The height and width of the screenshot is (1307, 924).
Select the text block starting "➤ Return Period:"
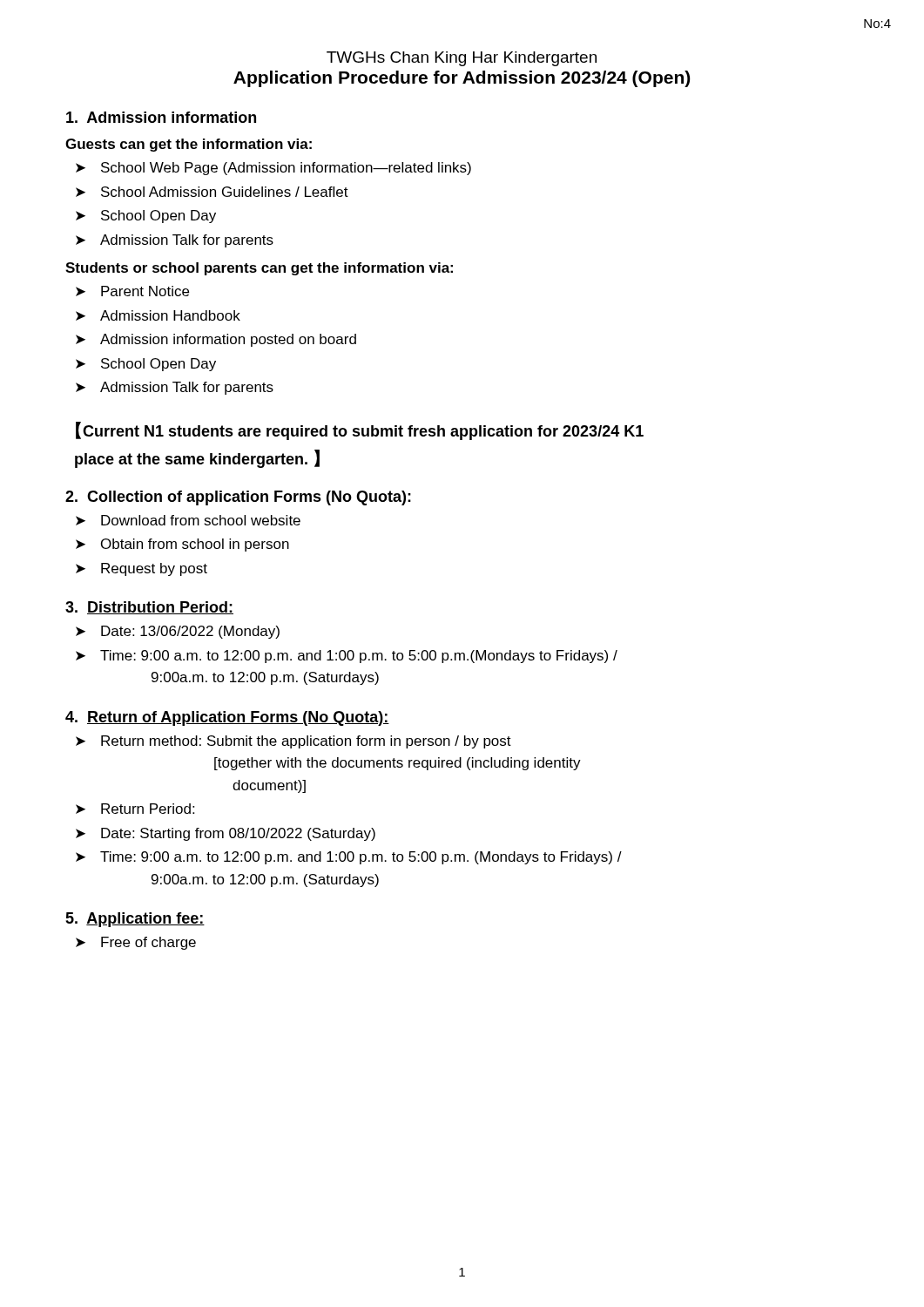click(x=135, y=809)
